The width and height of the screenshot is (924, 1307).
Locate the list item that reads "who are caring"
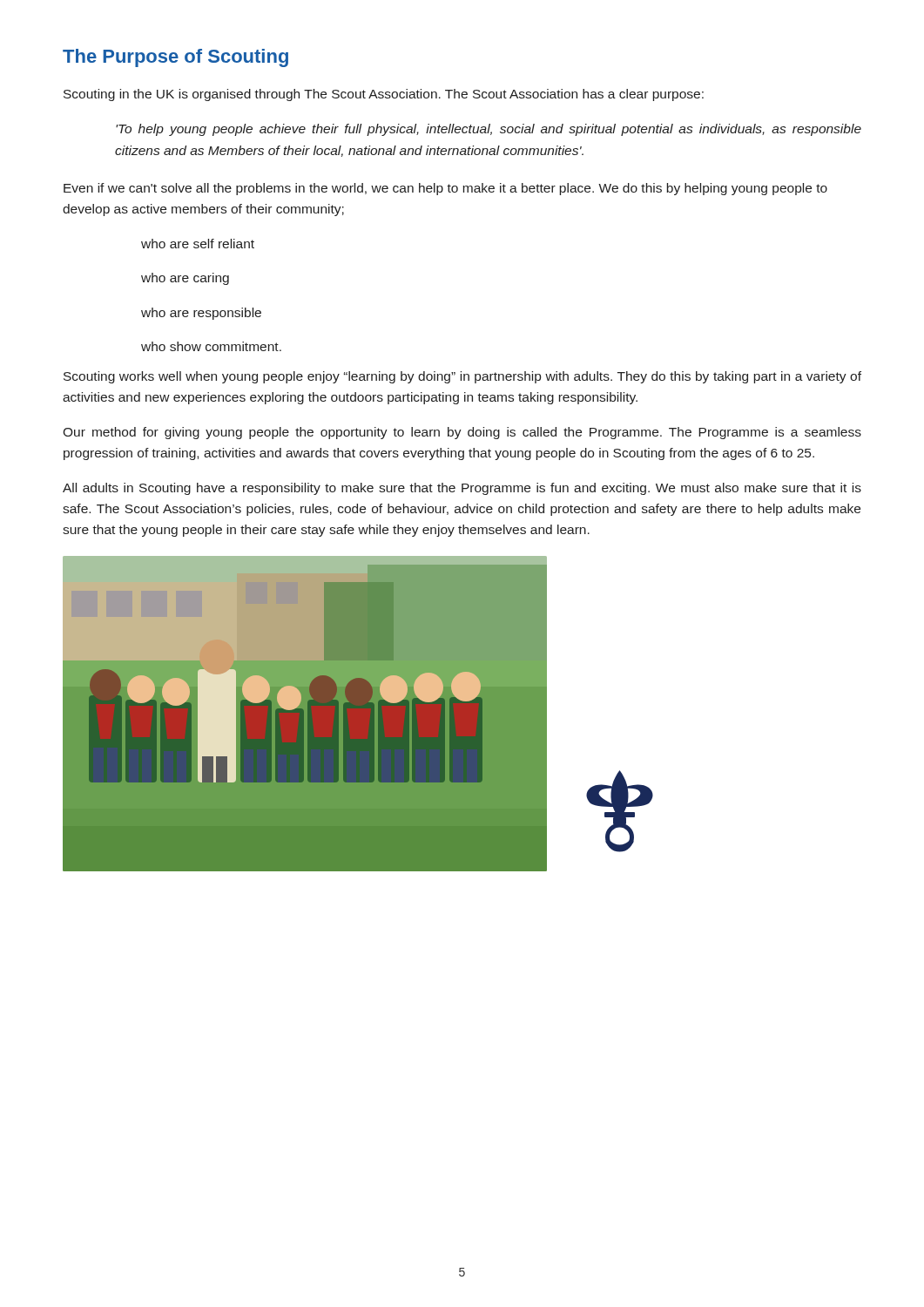click(x=185, y=279)
